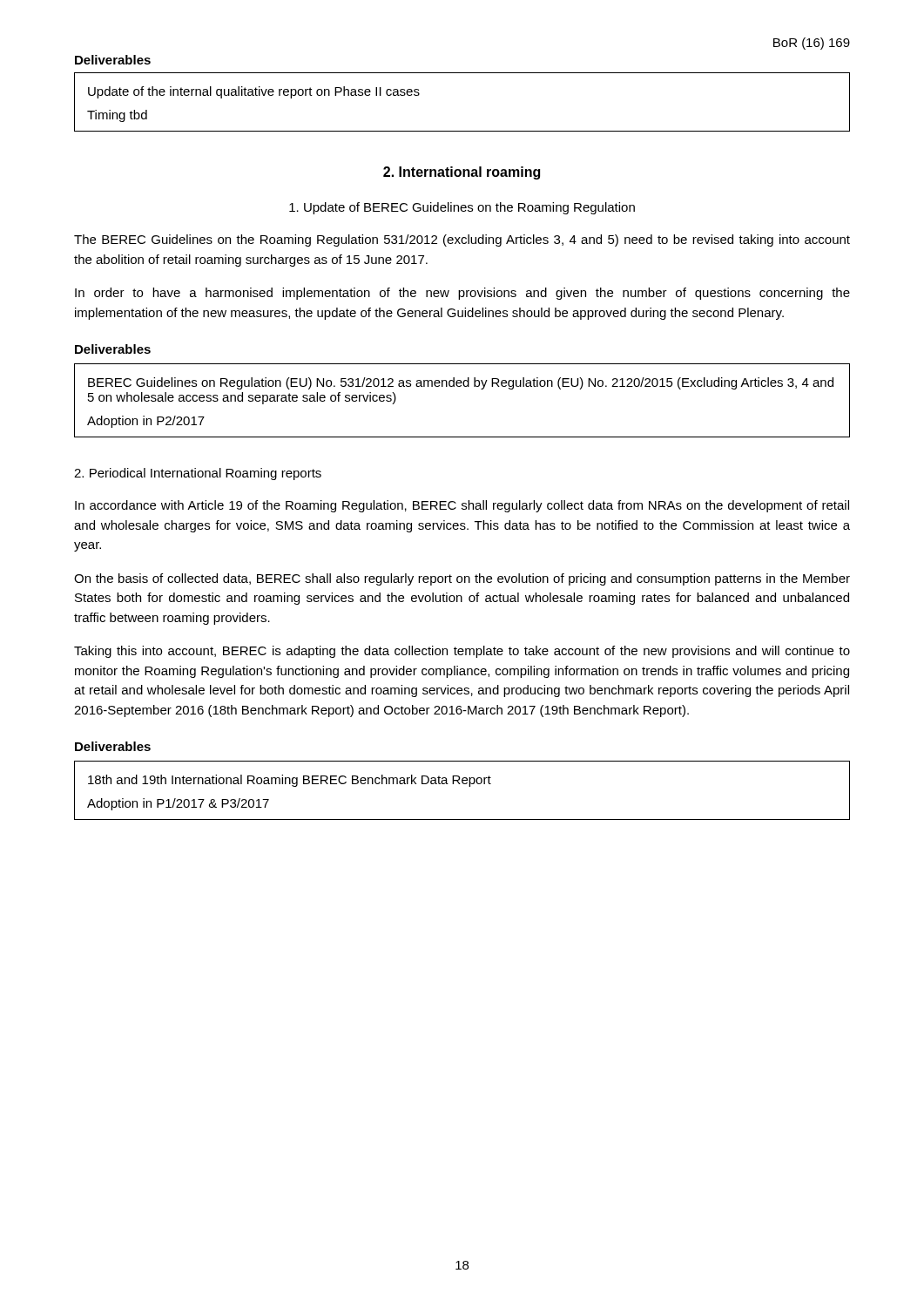Point to the text block starting "2. Periodical International Roaming"
The width and height of the screenshot is (924, 1307).
198,473
